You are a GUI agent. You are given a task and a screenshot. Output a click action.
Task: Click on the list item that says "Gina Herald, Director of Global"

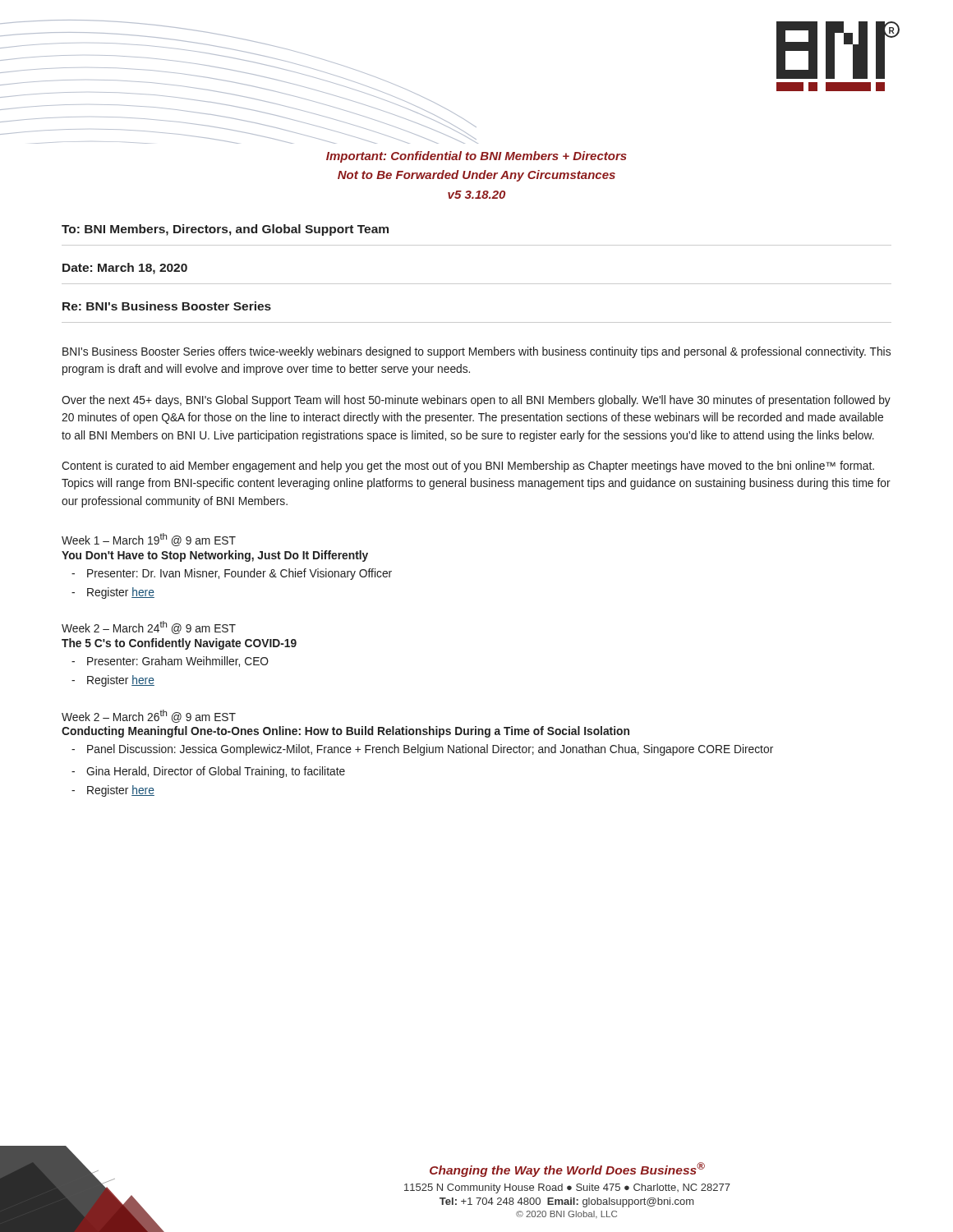[216, 771]
